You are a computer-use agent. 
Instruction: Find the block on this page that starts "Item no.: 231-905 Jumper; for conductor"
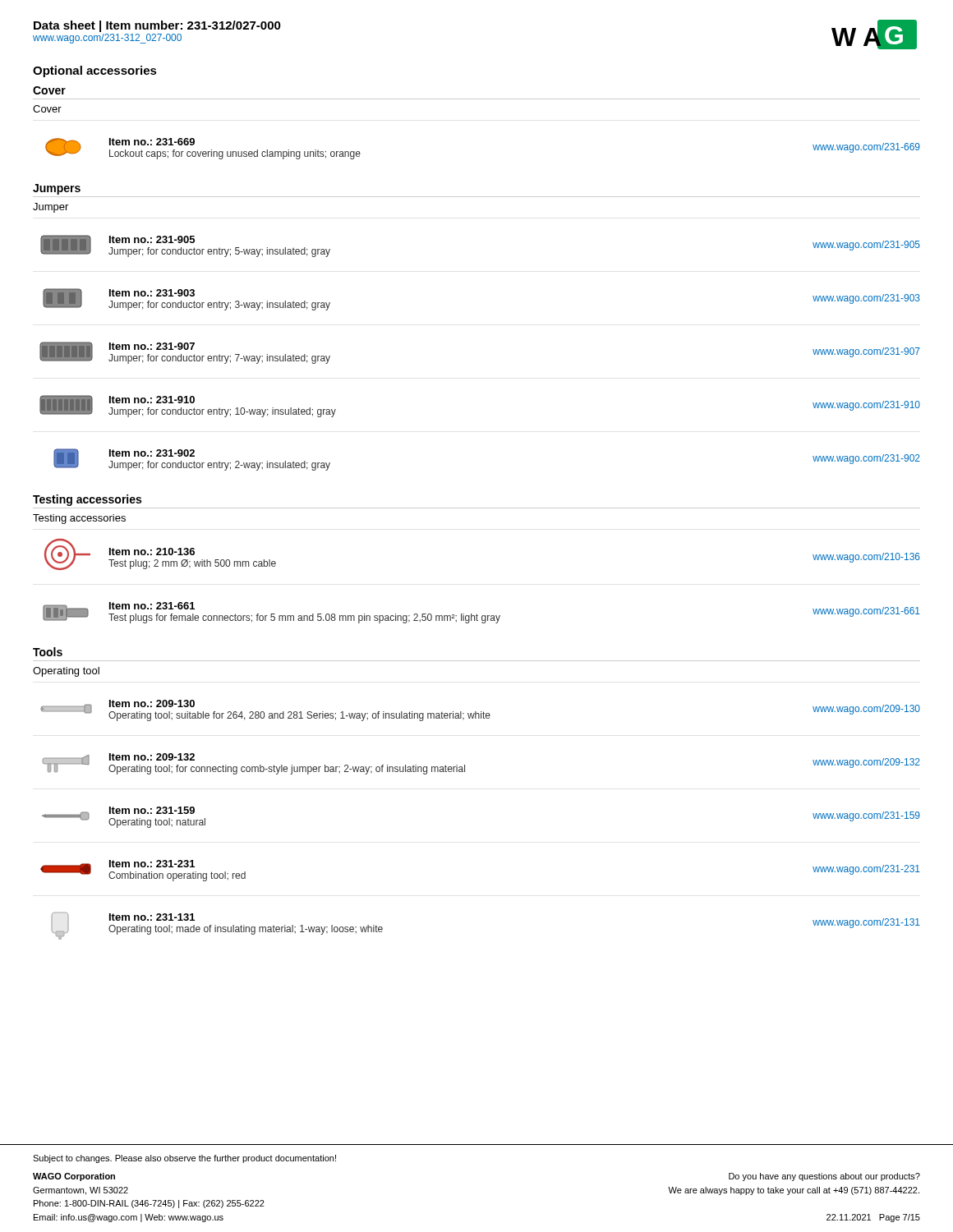[x=179, y=243]
